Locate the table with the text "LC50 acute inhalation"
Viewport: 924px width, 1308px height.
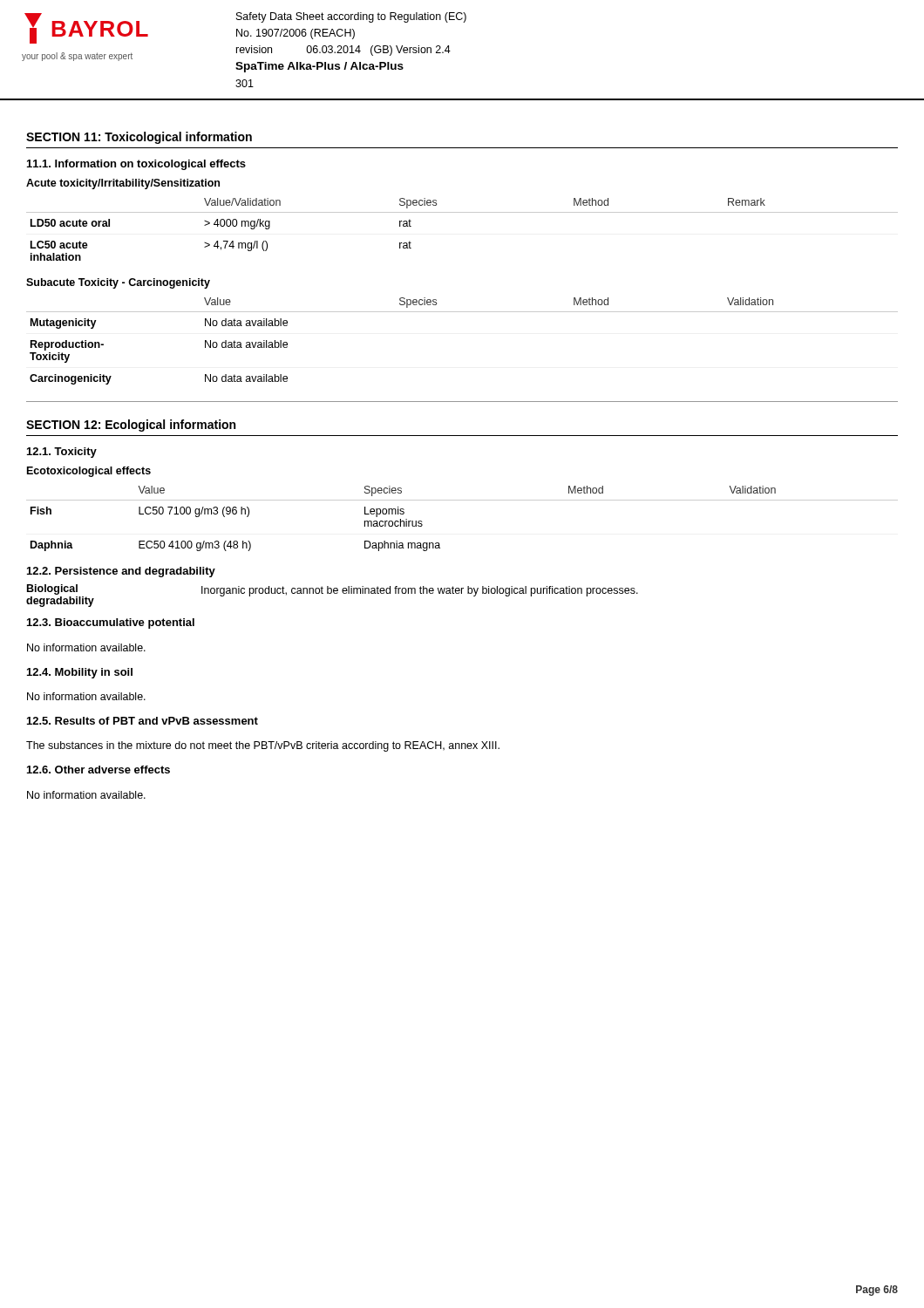(462, 230)
